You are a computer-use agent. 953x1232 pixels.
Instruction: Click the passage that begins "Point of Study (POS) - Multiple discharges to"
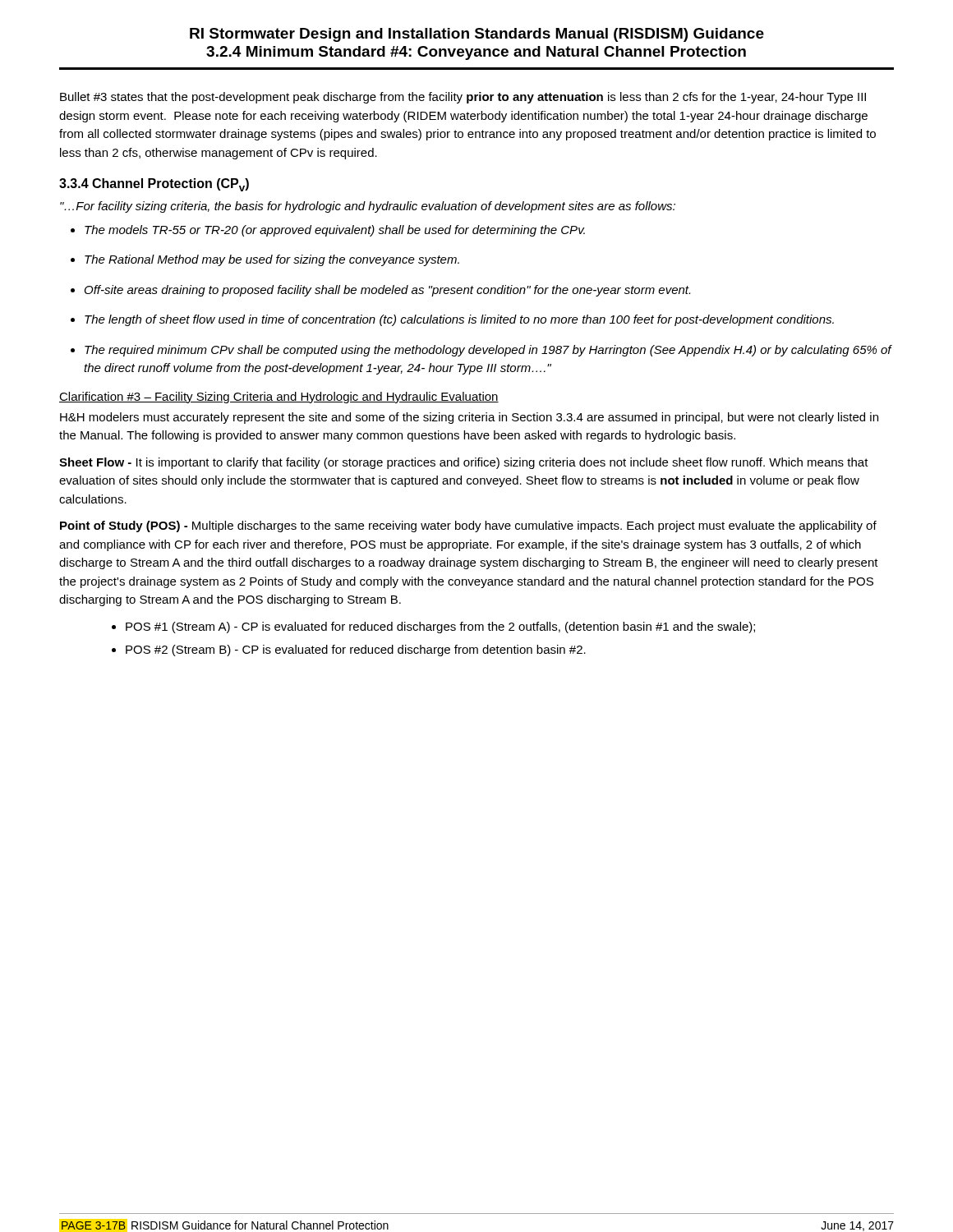click(468, 562)
